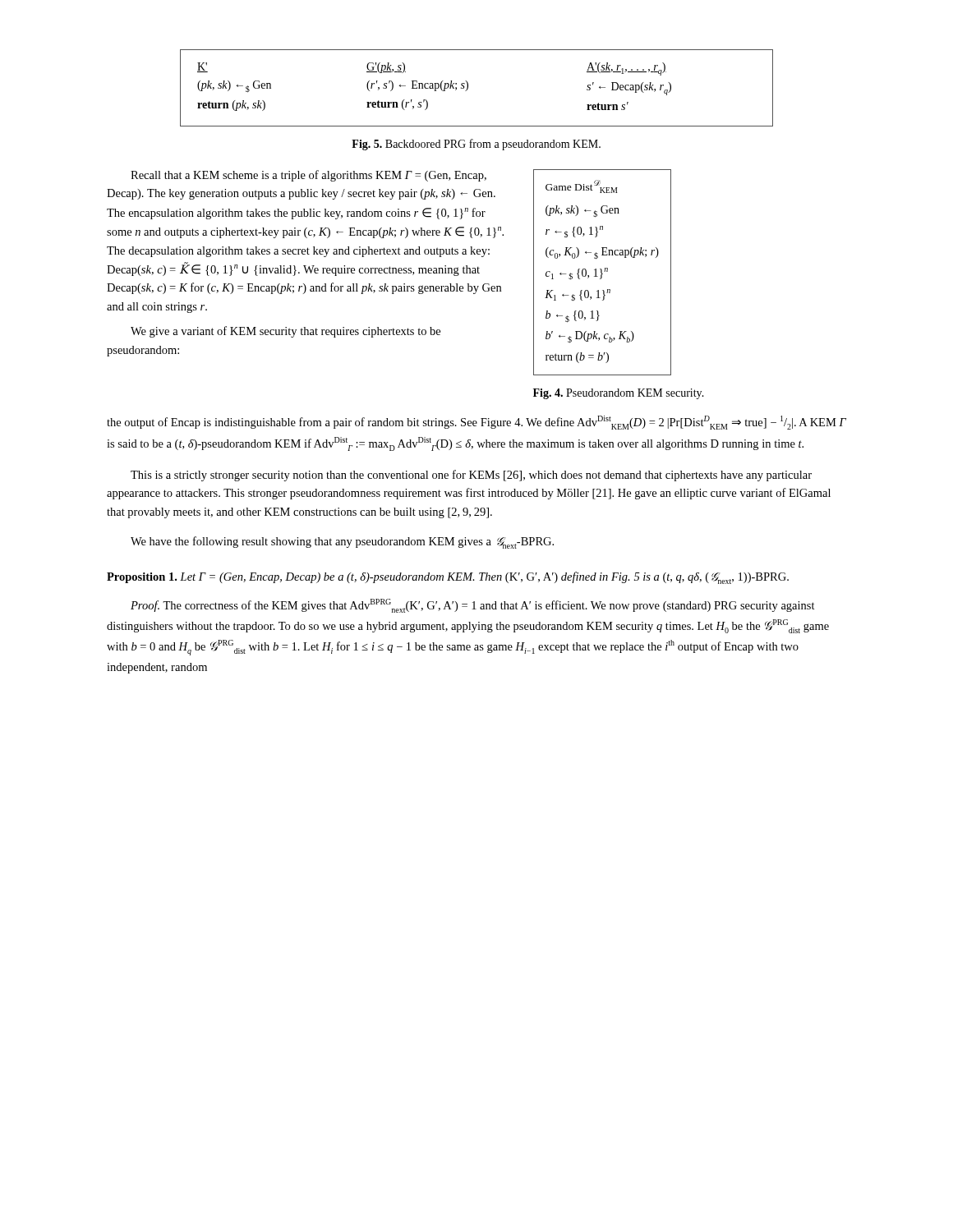
Task: Locate the region starting "Fig. 5. Backdoored PRG from"
Action: (x=476, y=144)
